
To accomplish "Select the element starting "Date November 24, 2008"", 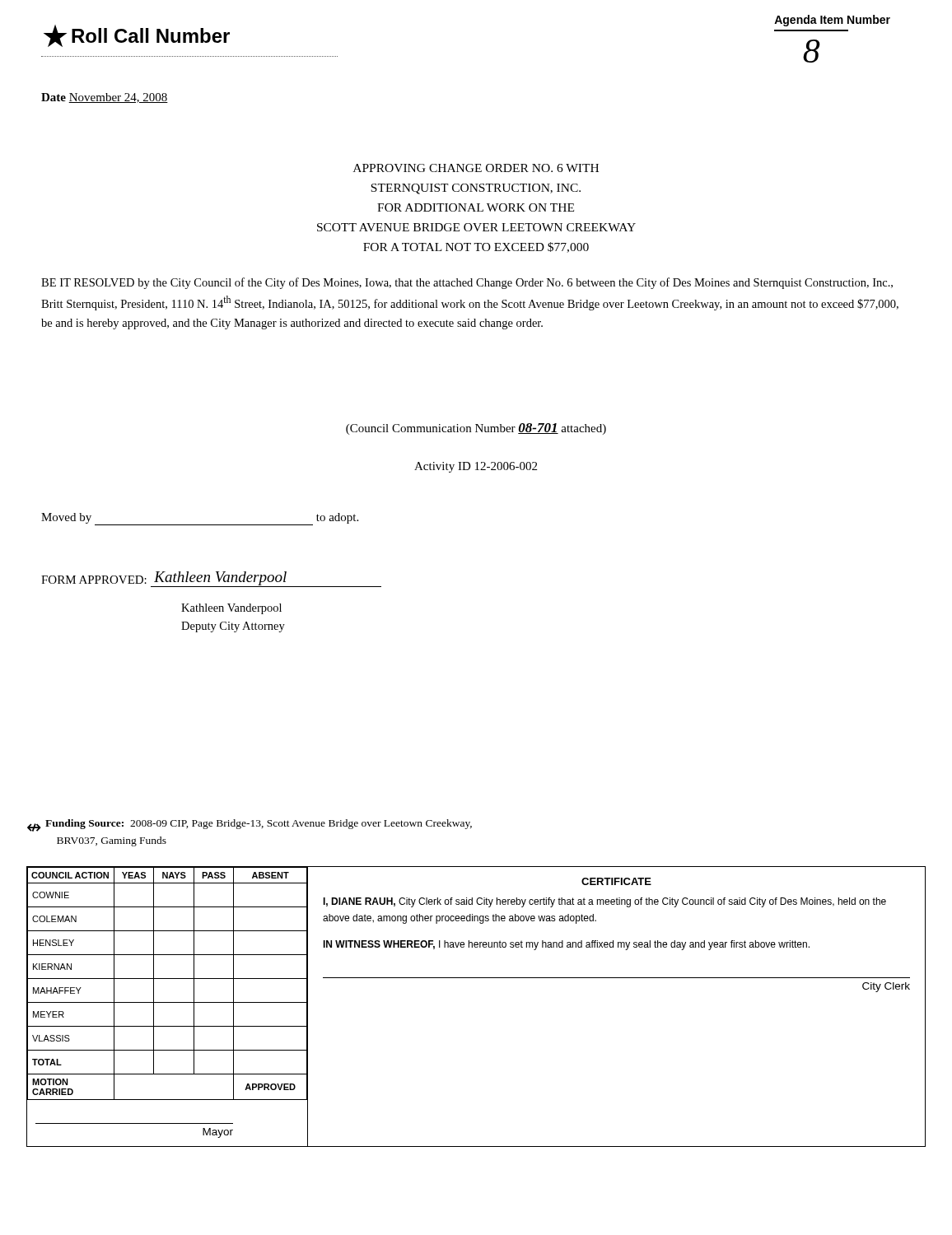I will pyautogui.click(x=104, y=97).
